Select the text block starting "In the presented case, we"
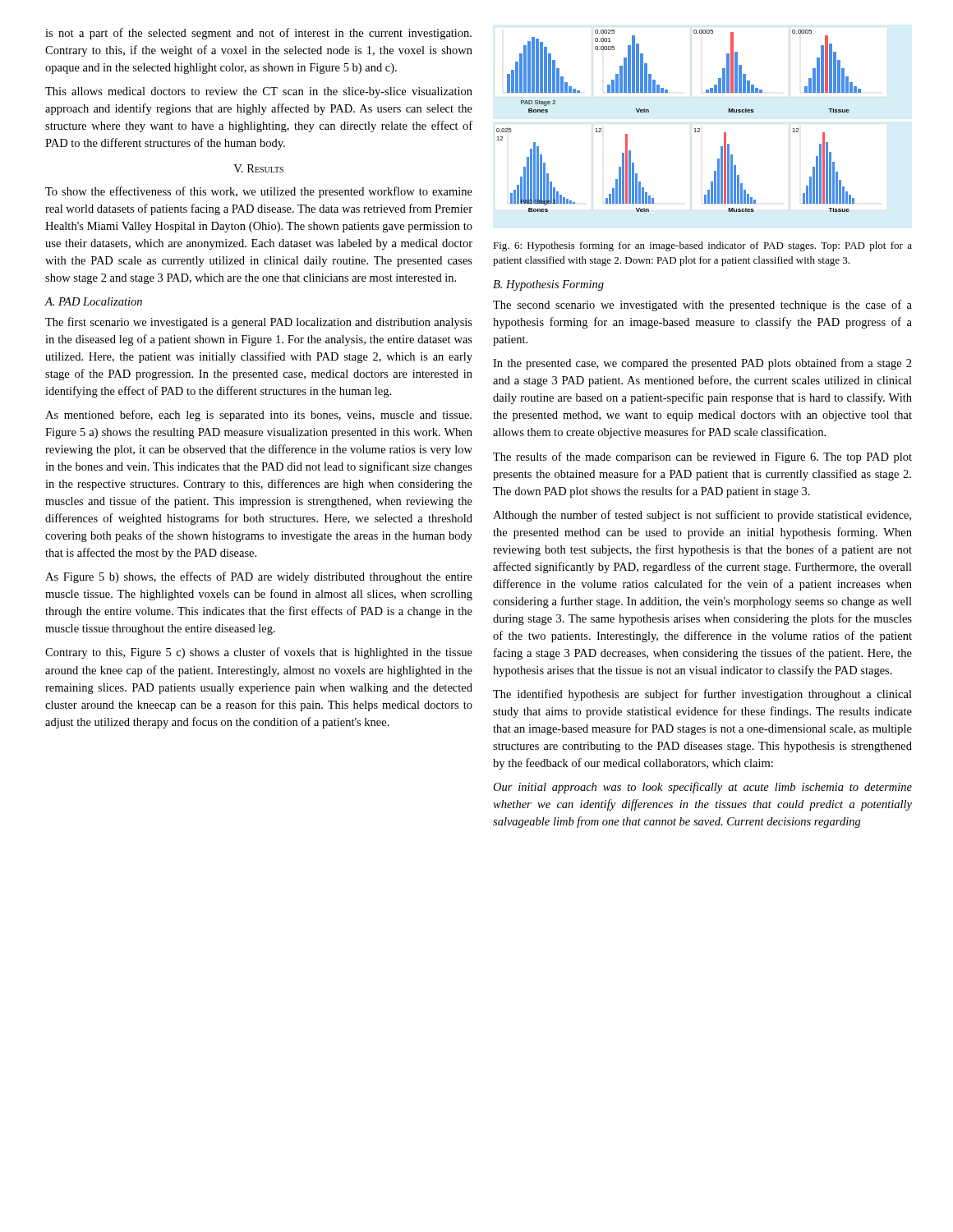 [702, 398]
